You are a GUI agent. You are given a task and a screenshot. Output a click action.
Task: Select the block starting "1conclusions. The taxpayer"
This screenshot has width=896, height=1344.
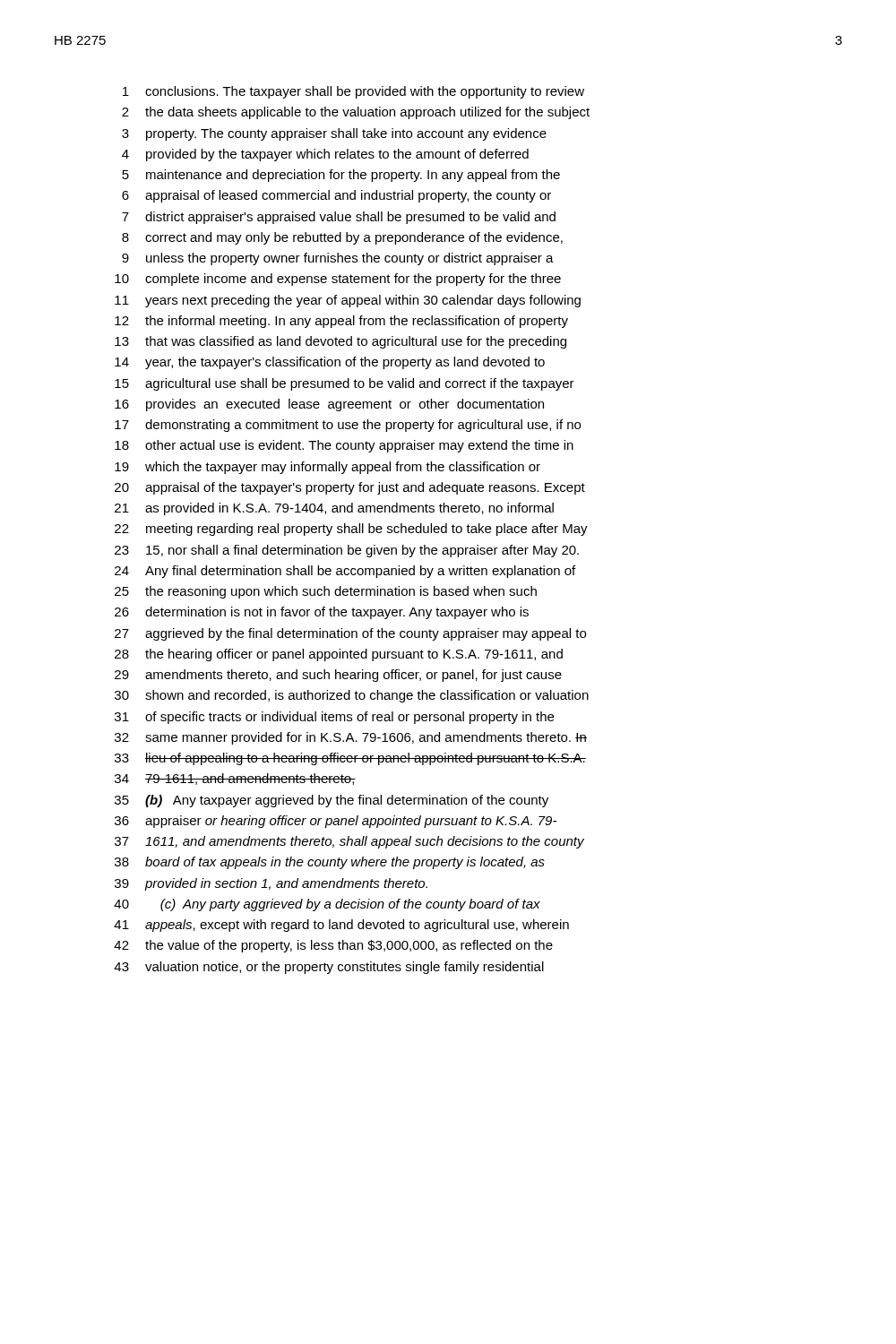(x=470, y=529)
